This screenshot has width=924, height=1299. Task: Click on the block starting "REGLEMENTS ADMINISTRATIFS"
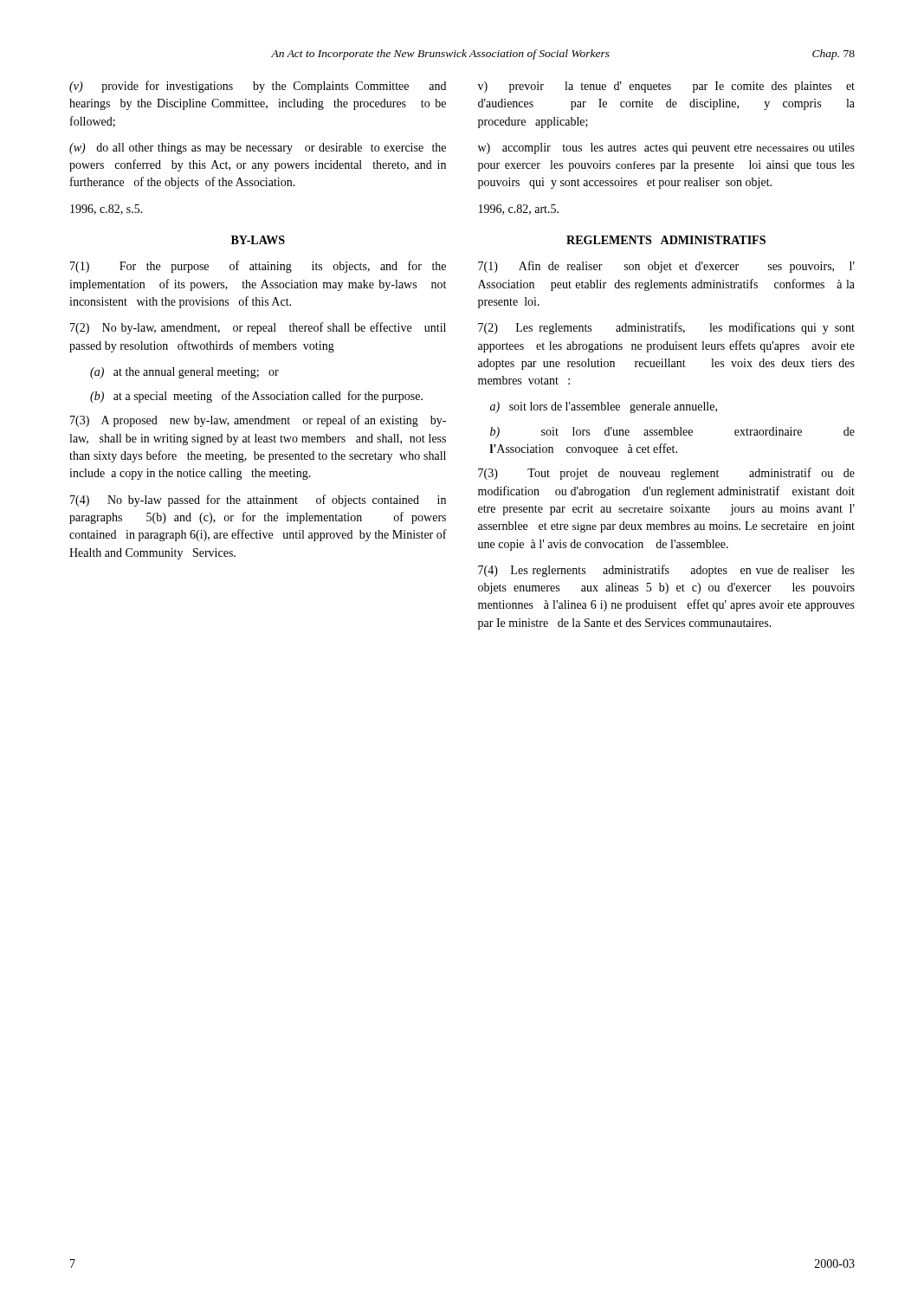point(666,240)
